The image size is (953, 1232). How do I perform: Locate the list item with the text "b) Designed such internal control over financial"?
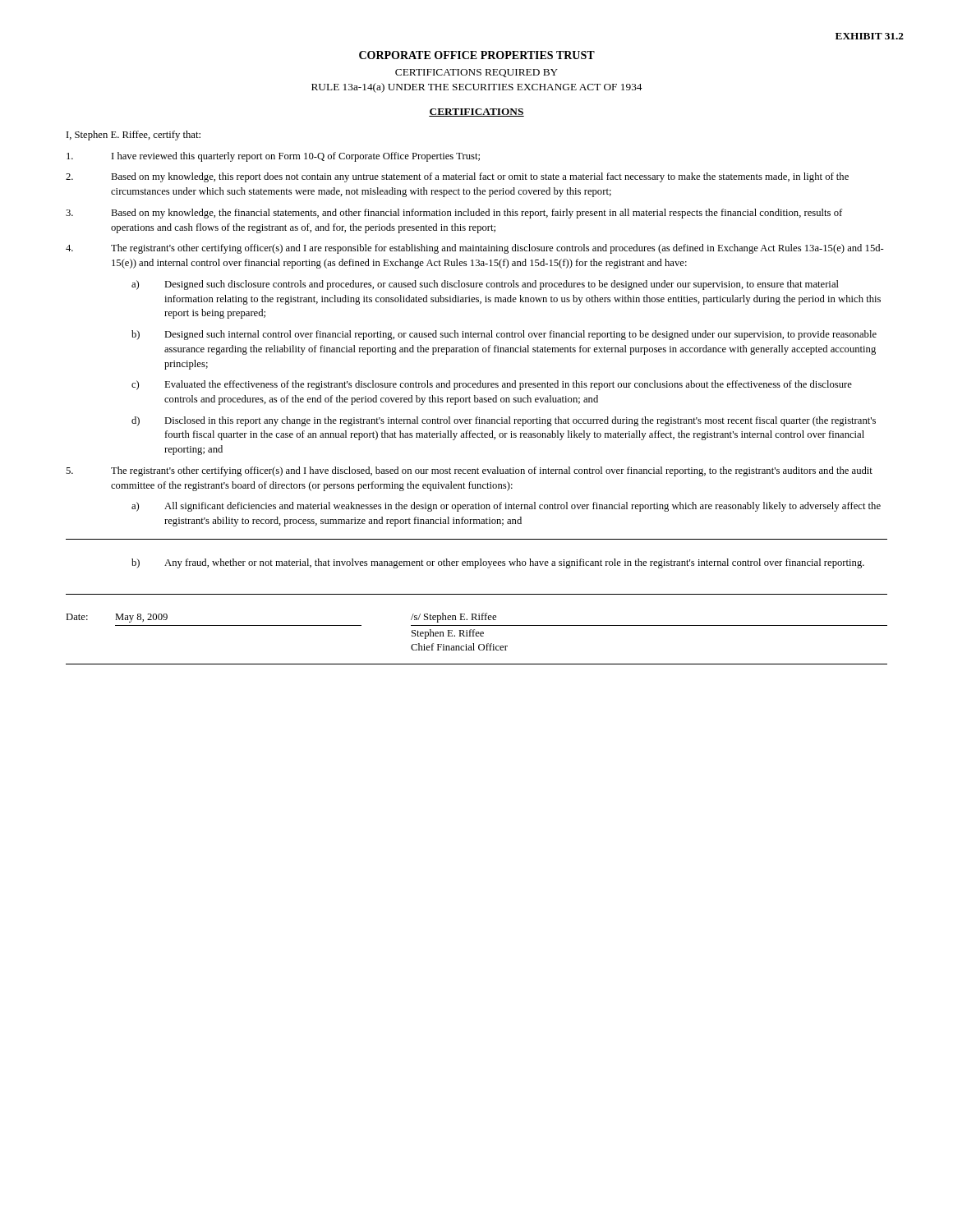(x=509, y=350)
